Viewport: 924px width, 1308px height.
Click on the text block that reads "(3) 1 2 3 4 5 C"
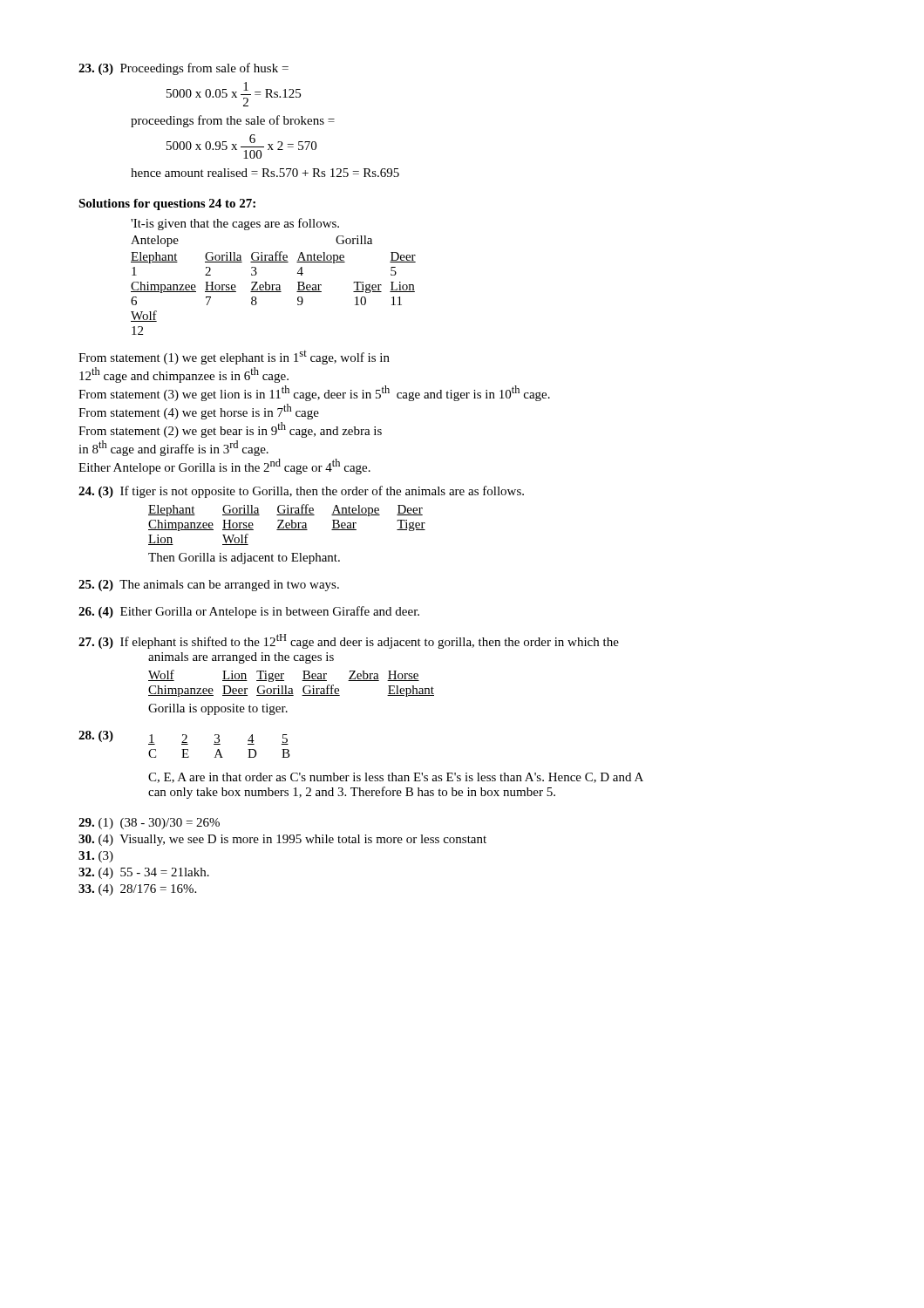(x=197, y=746)
